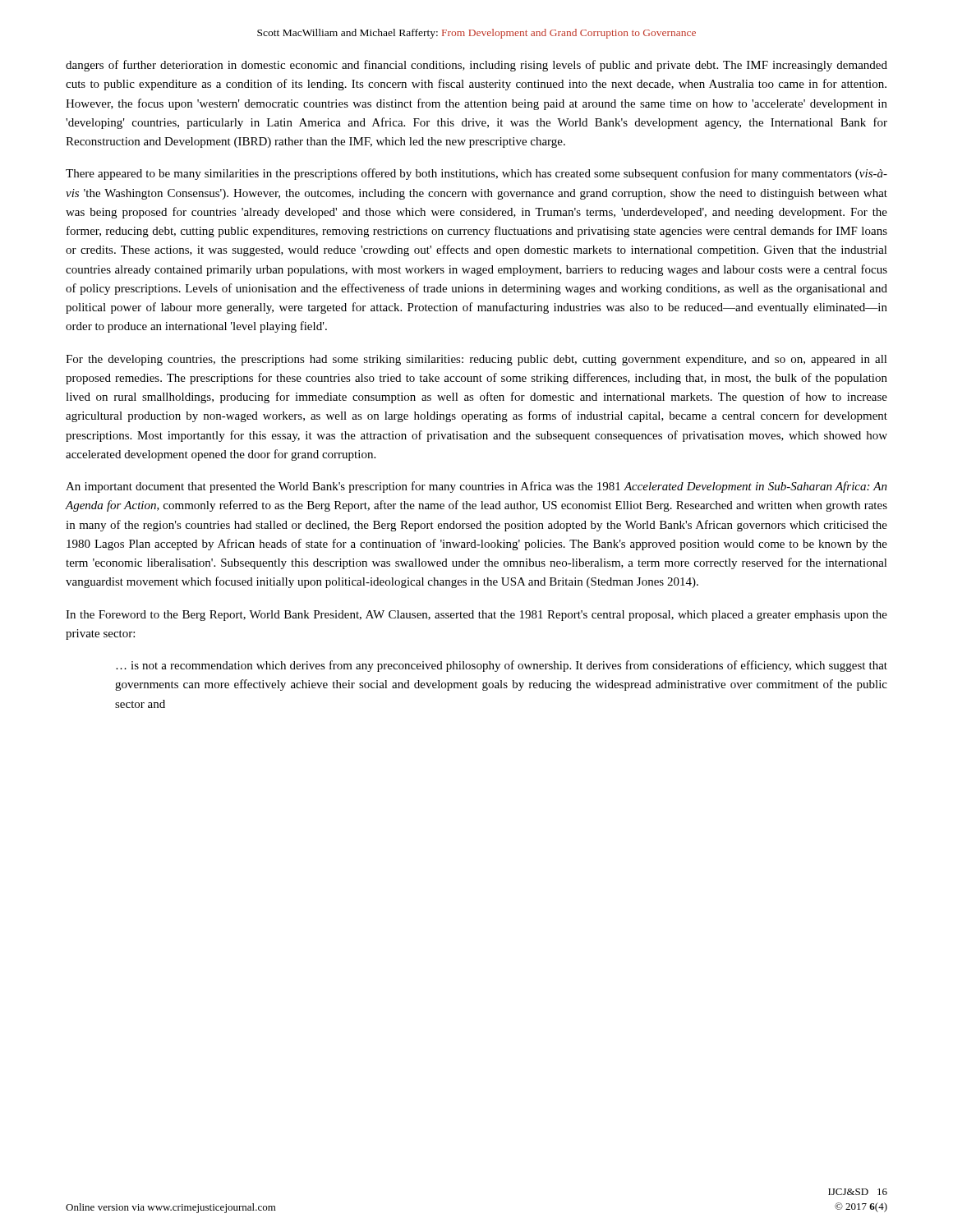Click on the text block that reads "For the developing countries,"
This screenshot has height=1232, width=953.
[x=476, y=406]
